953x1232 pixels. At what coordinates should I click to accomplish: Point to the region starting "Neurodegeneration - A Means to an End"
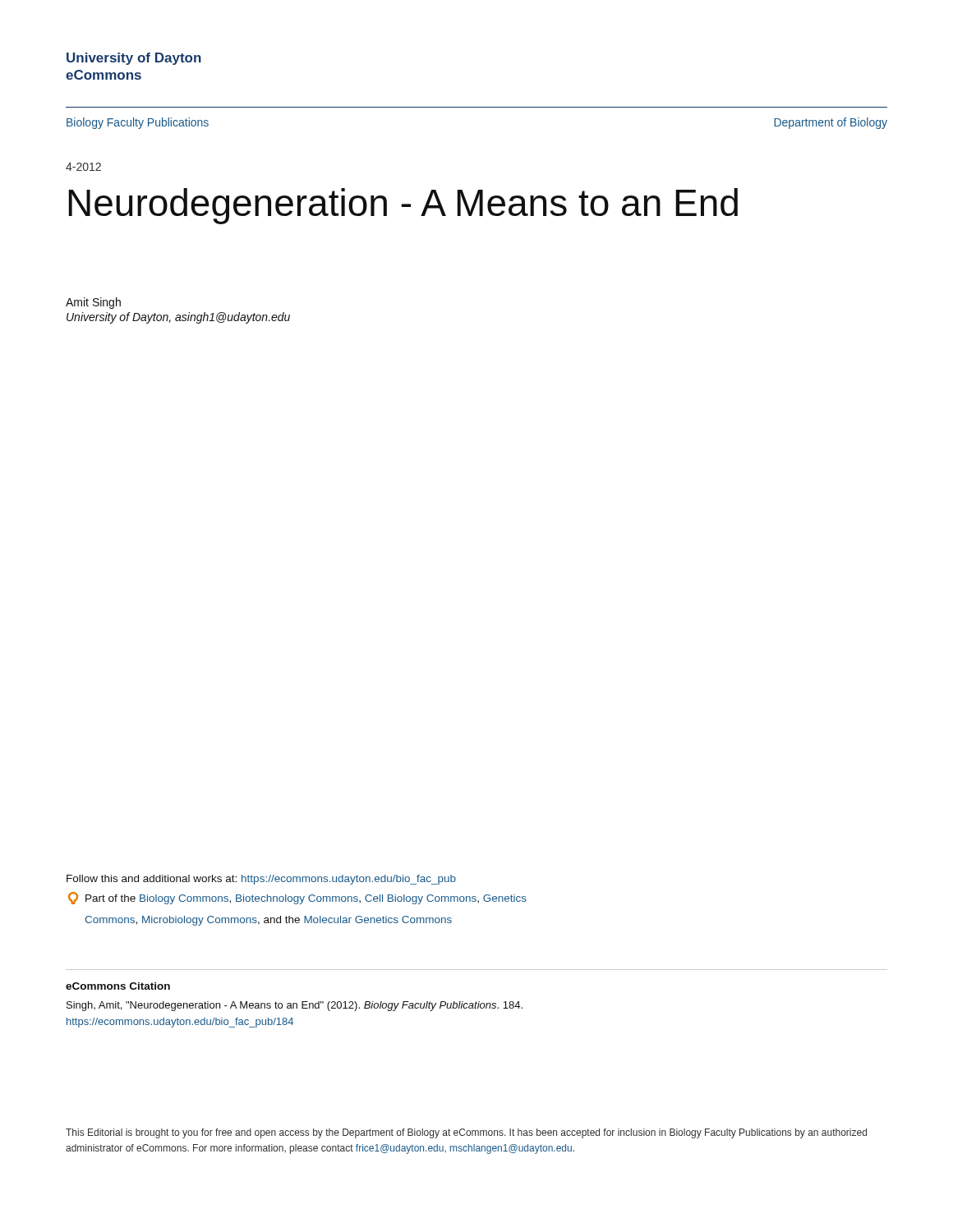click(x=403, y=203)
